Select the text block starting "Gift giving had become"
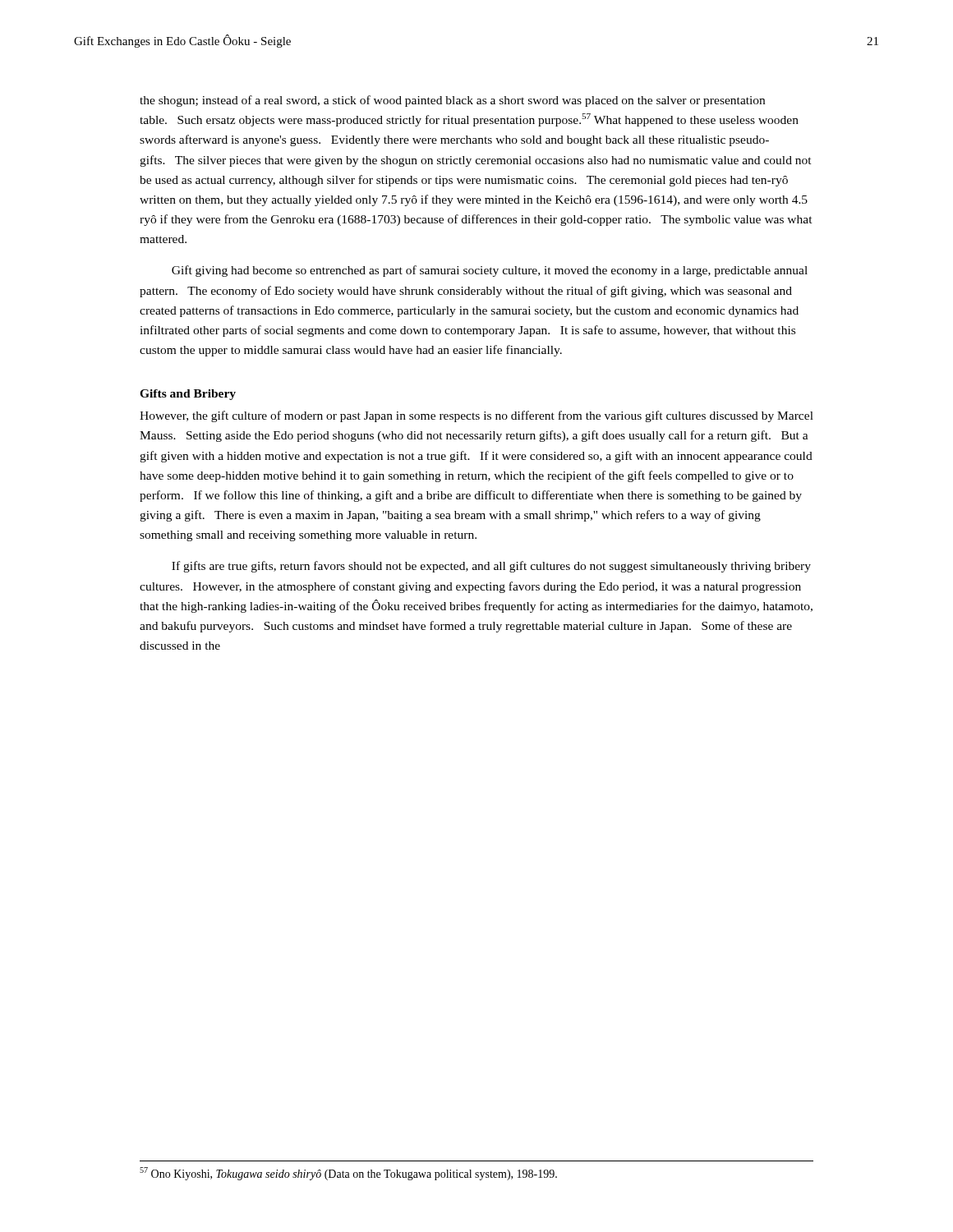This screenshot has height=1232, width=953. coord(476,310)
